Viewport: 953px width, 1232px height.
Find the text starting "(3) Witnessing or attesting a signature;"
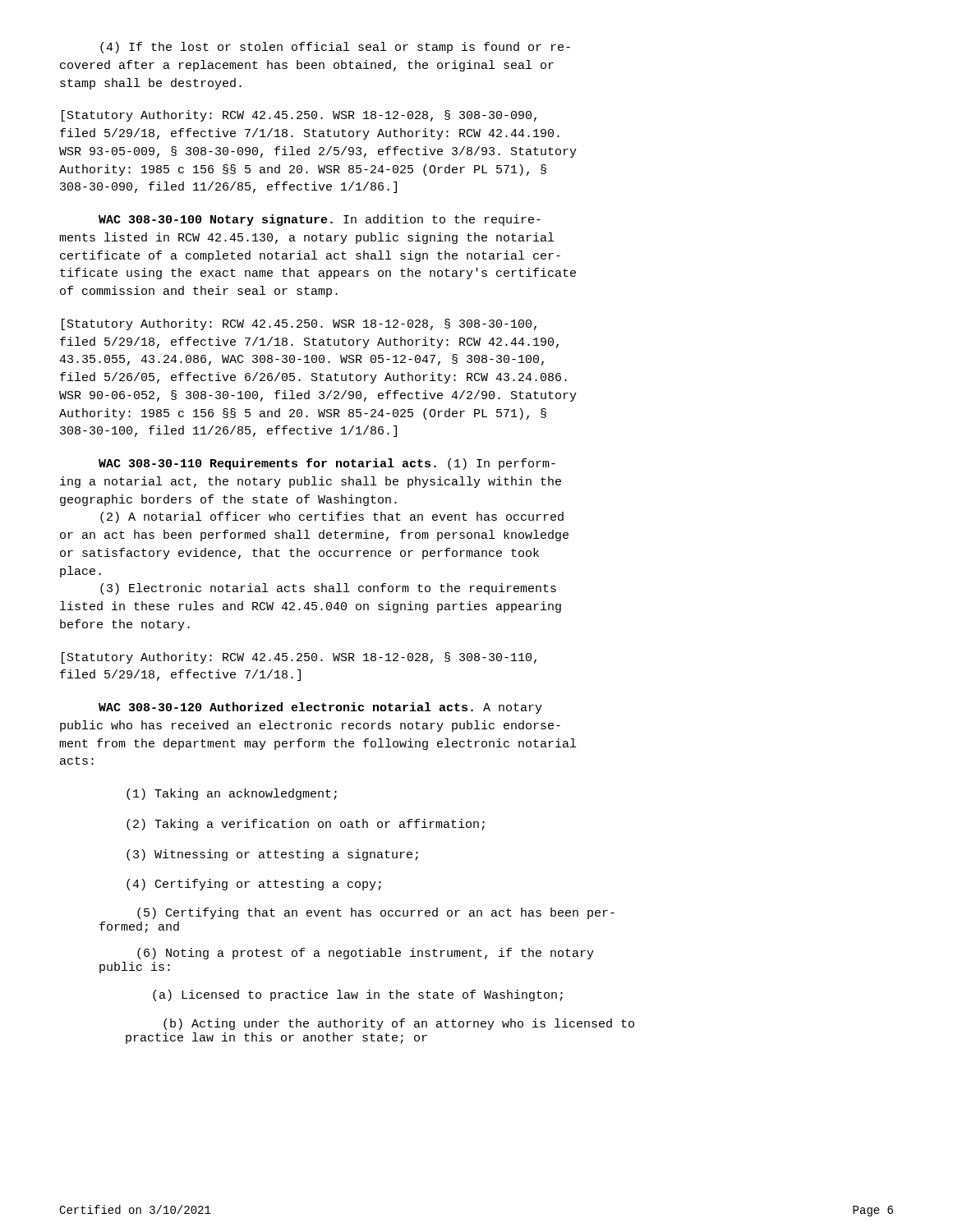pyautogui.click(x=272, y=855)
